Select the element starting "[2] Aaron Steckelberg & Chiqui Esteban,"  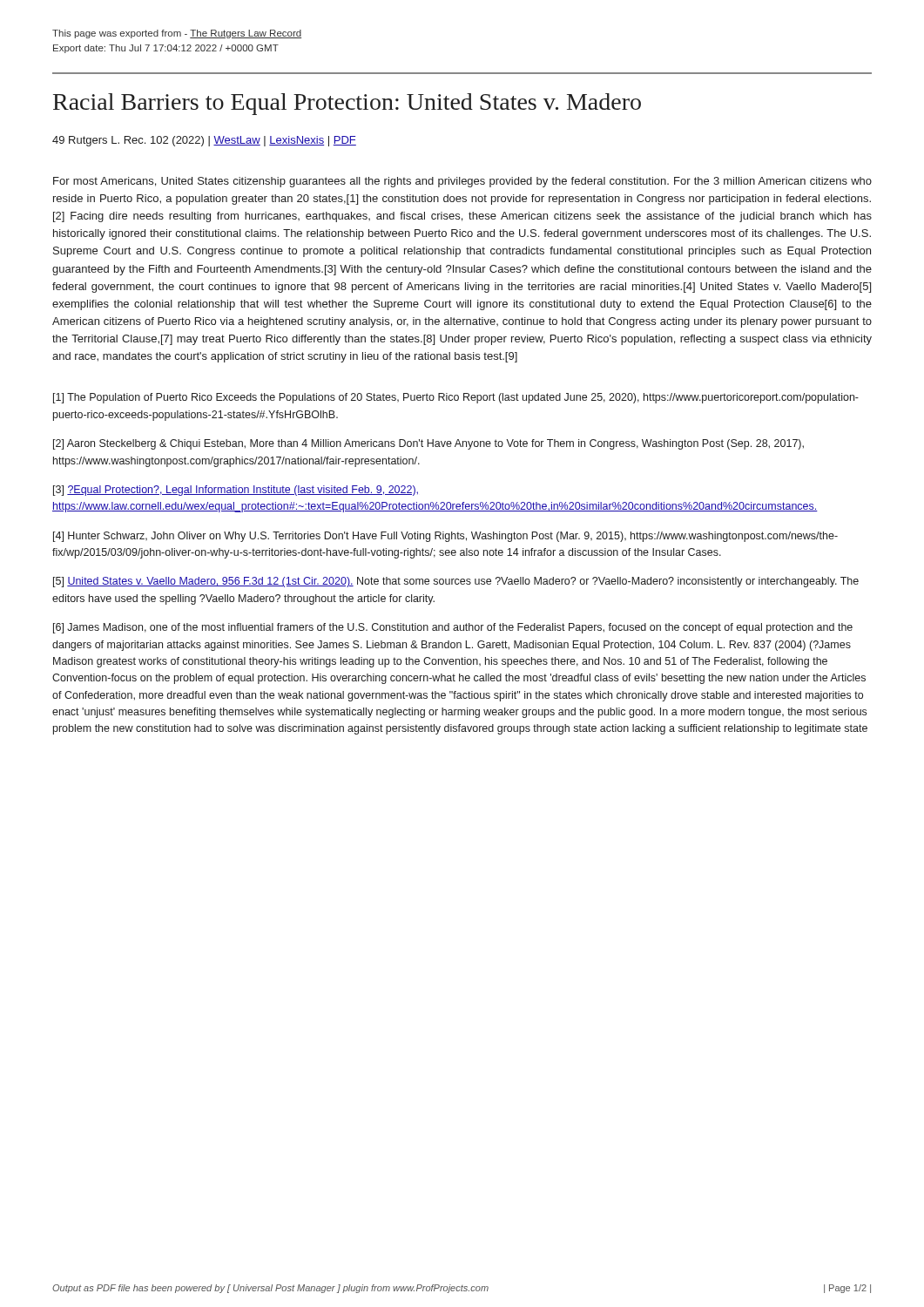click(x=429, y=452)
